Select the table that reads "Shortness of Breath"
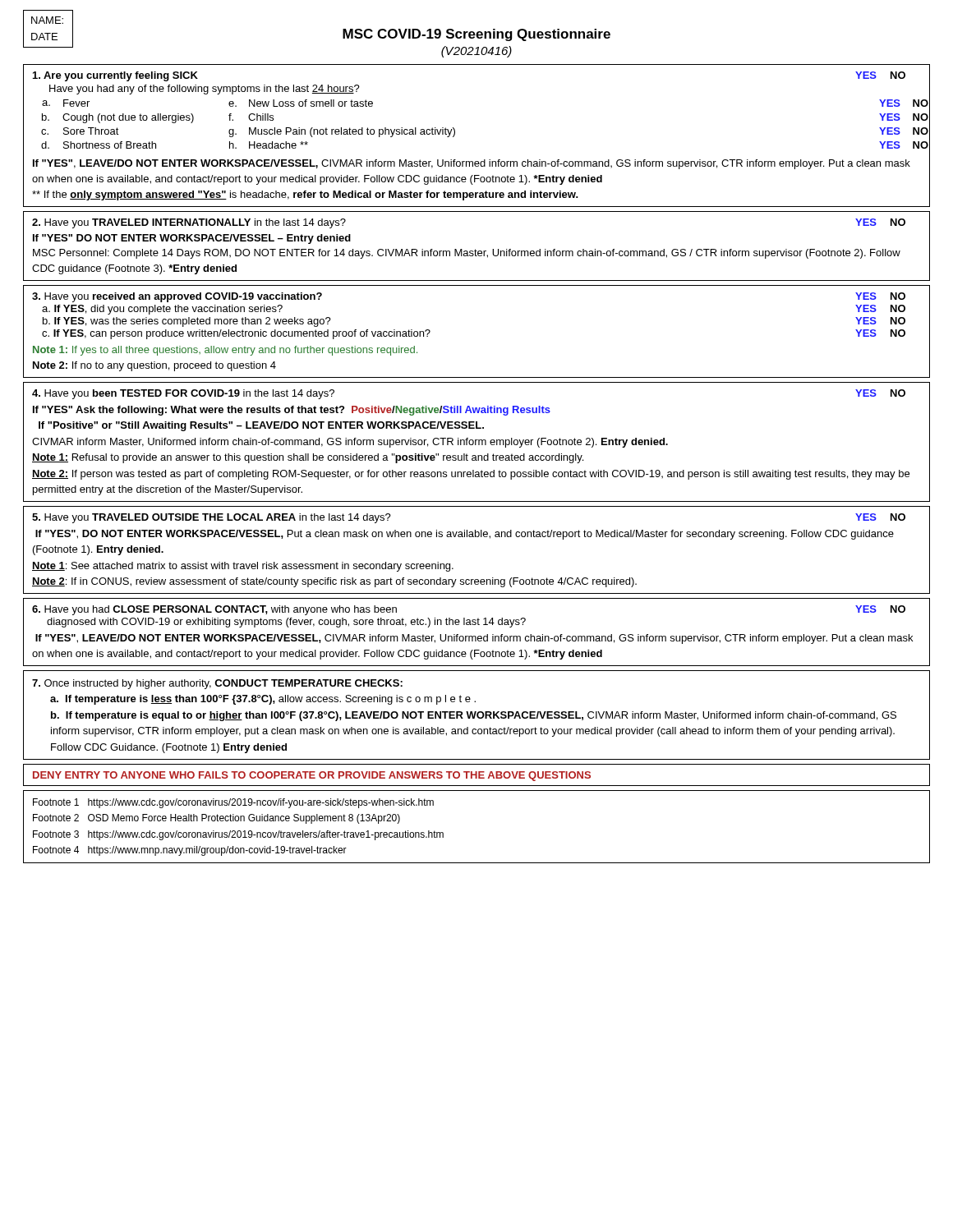The height and width of the screenshot is (1232, 953). (476, 135)
